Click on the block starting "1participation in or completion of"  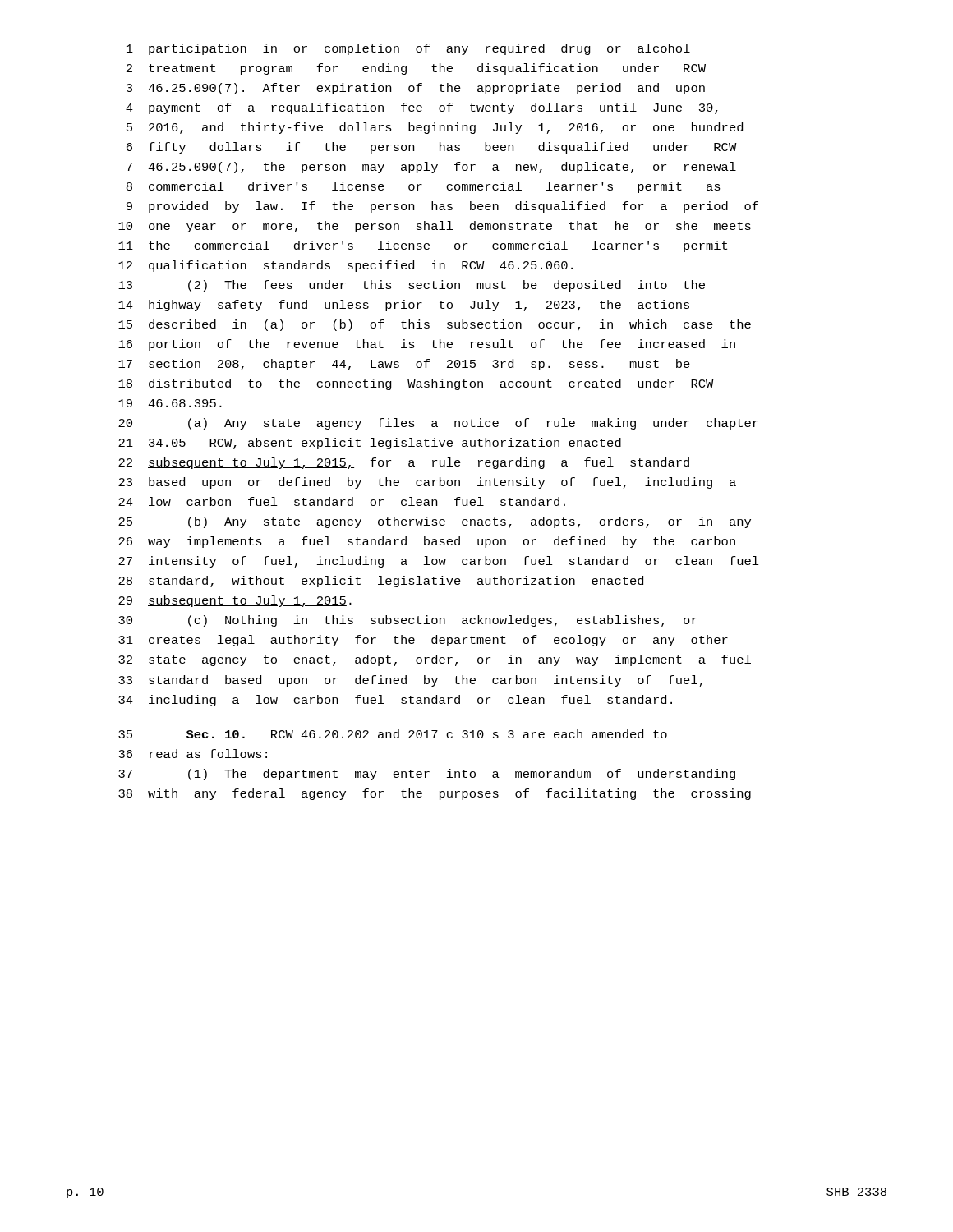coord(493,158)
